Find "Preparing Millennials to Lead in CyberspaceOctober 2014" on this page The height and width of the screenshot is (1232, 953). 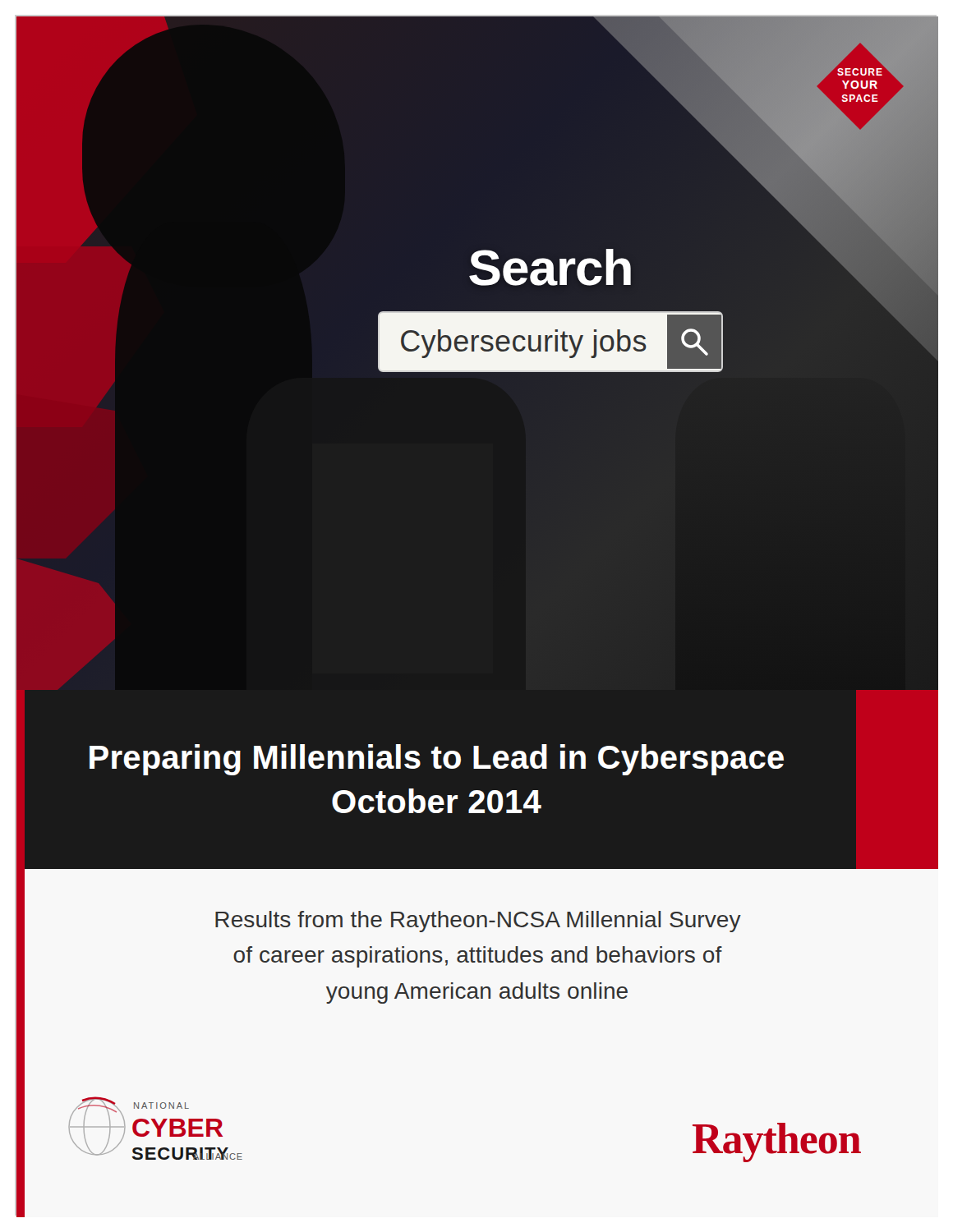point(436,779)
